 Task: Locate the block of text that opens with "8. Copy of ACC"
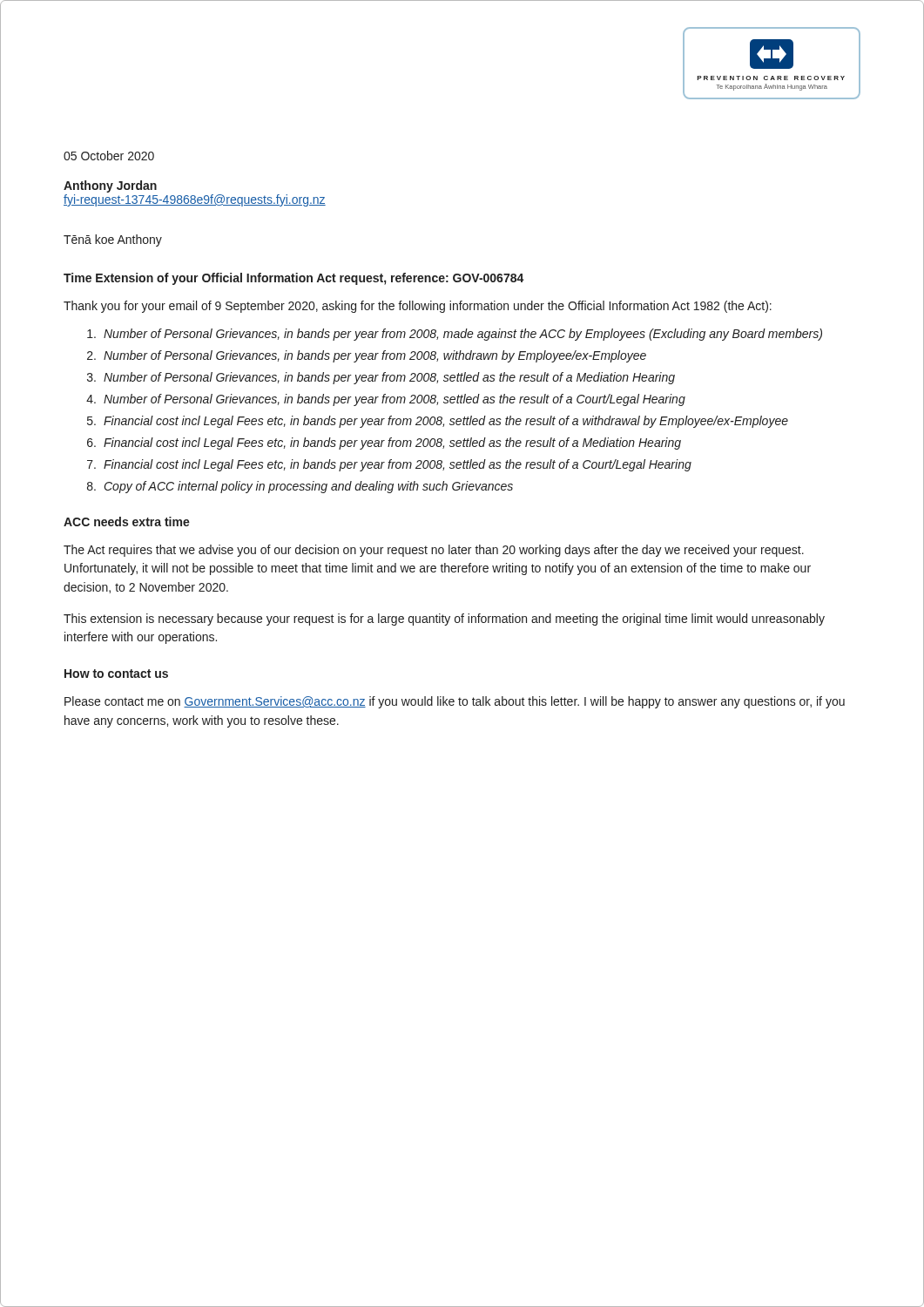click(x=462, y=486)
